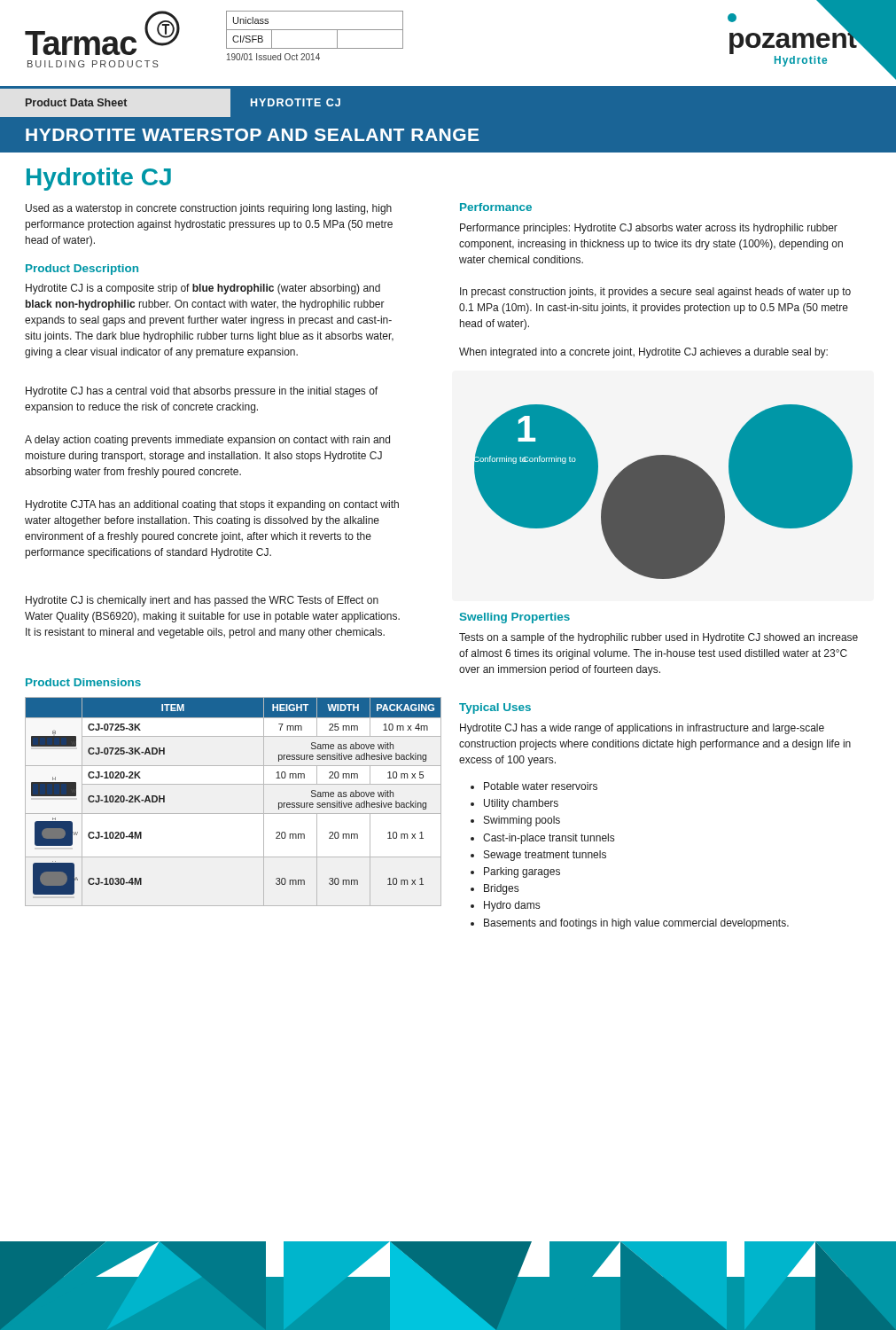Where does it say "Product Data Sheet HYDROTITE CJ"?
Image resolution: width=896 pixels, height=1330 pixels.
pos(170,103)
